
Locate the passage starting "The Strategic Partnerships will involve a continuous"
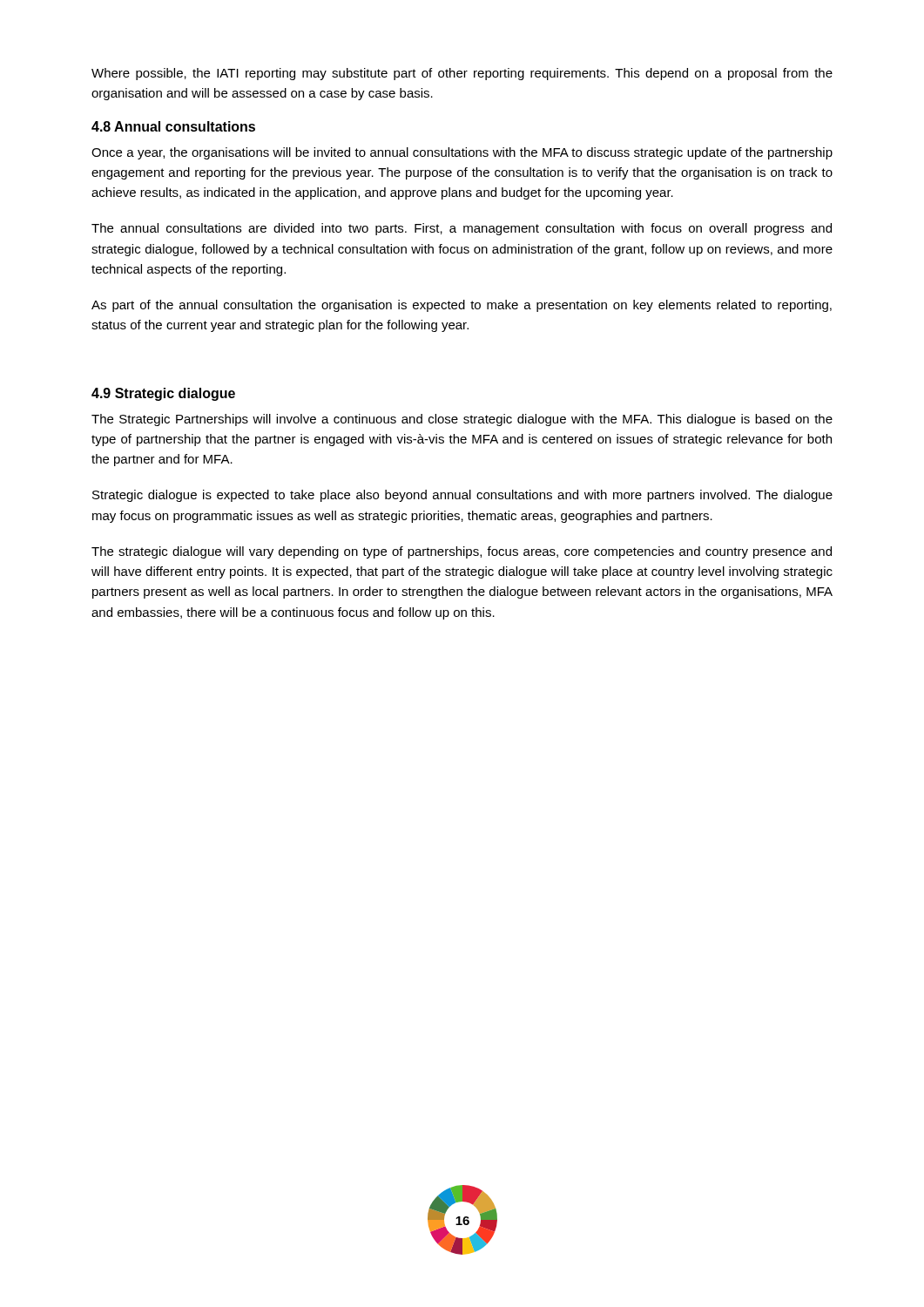click(462, 438)
